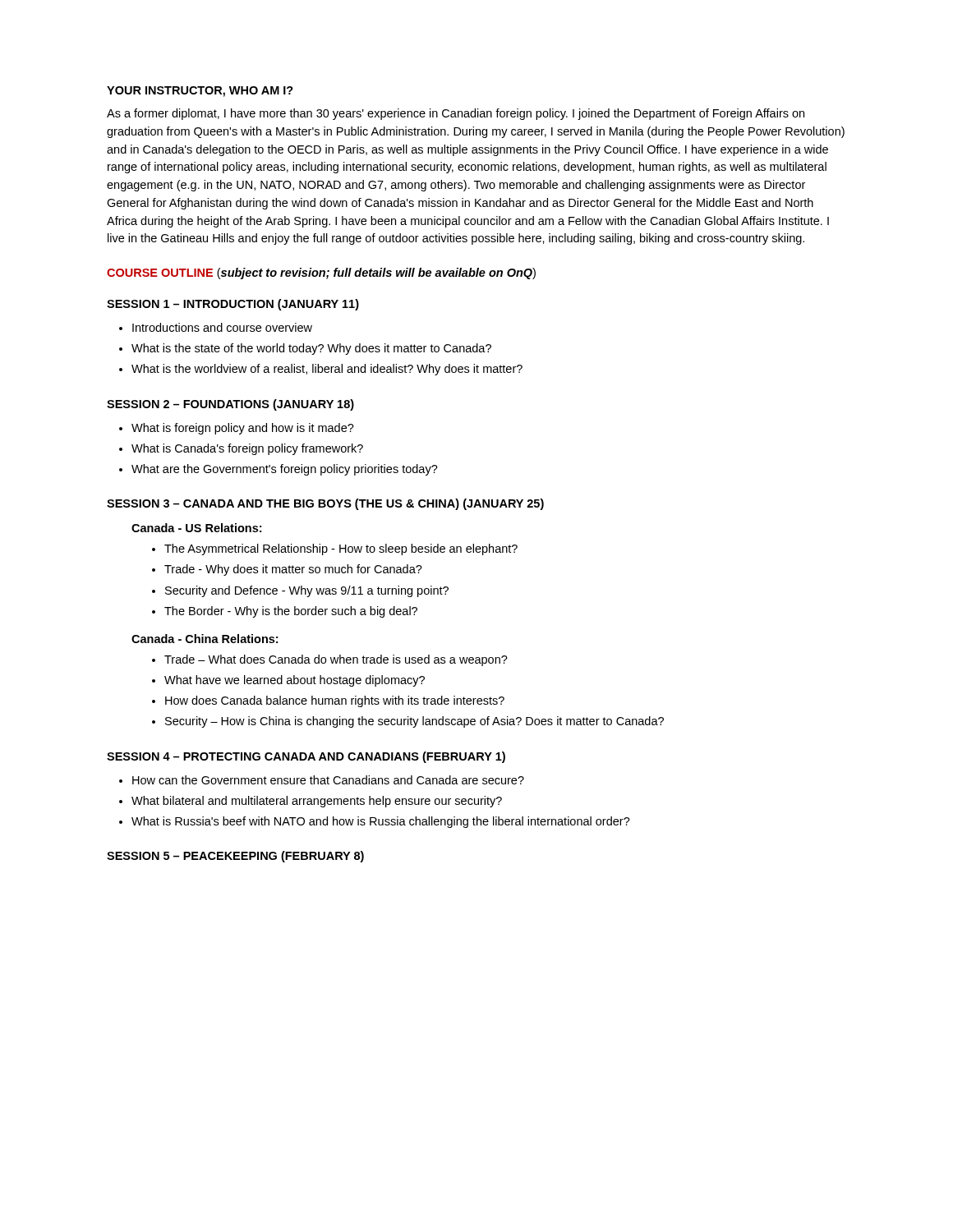
Task: Click the passage that begins "What is Russia's"
Action: click(381, 821)
